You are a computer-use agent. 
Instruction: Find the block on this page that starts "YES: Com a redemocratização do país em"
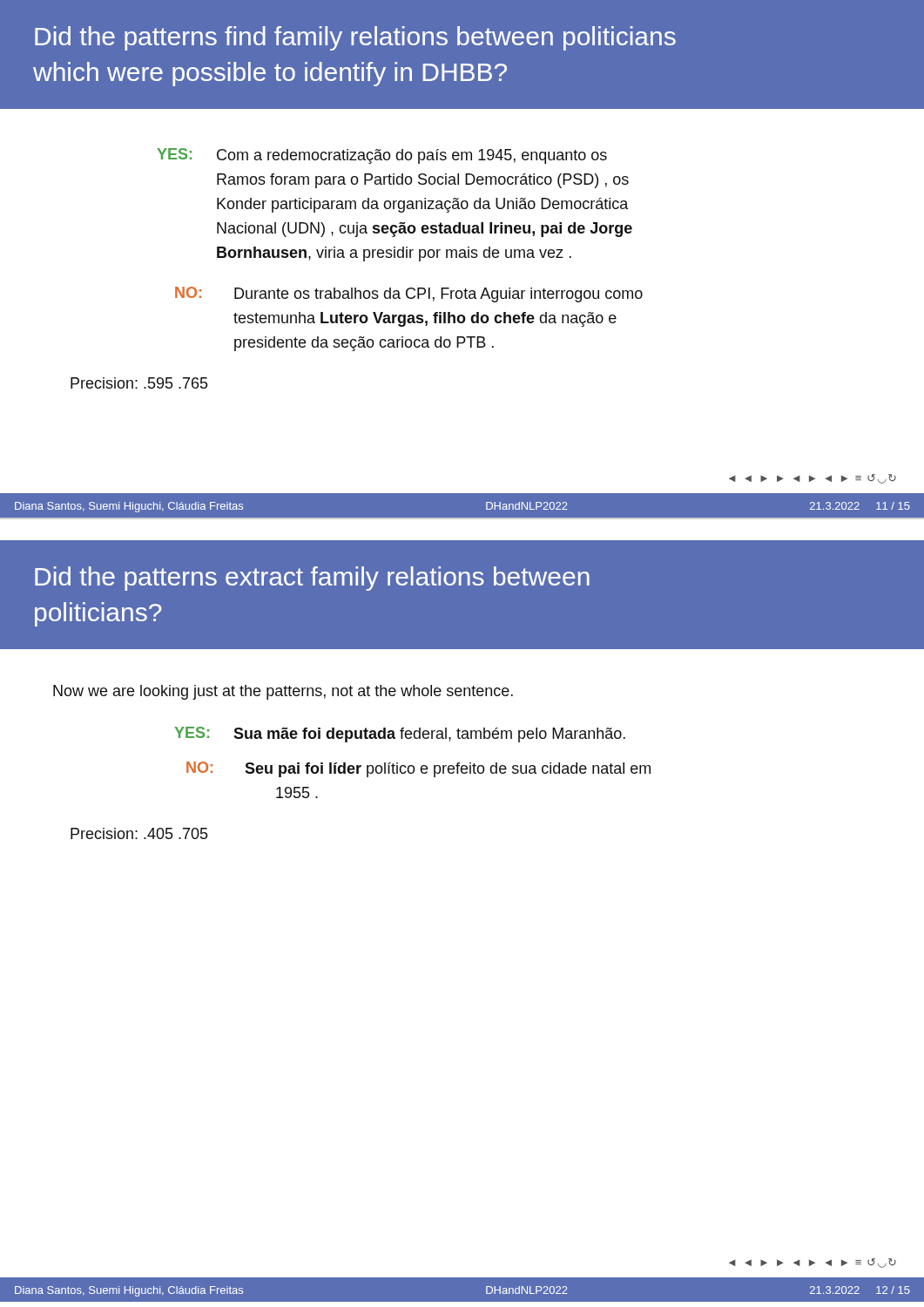(x=395, y=205)
